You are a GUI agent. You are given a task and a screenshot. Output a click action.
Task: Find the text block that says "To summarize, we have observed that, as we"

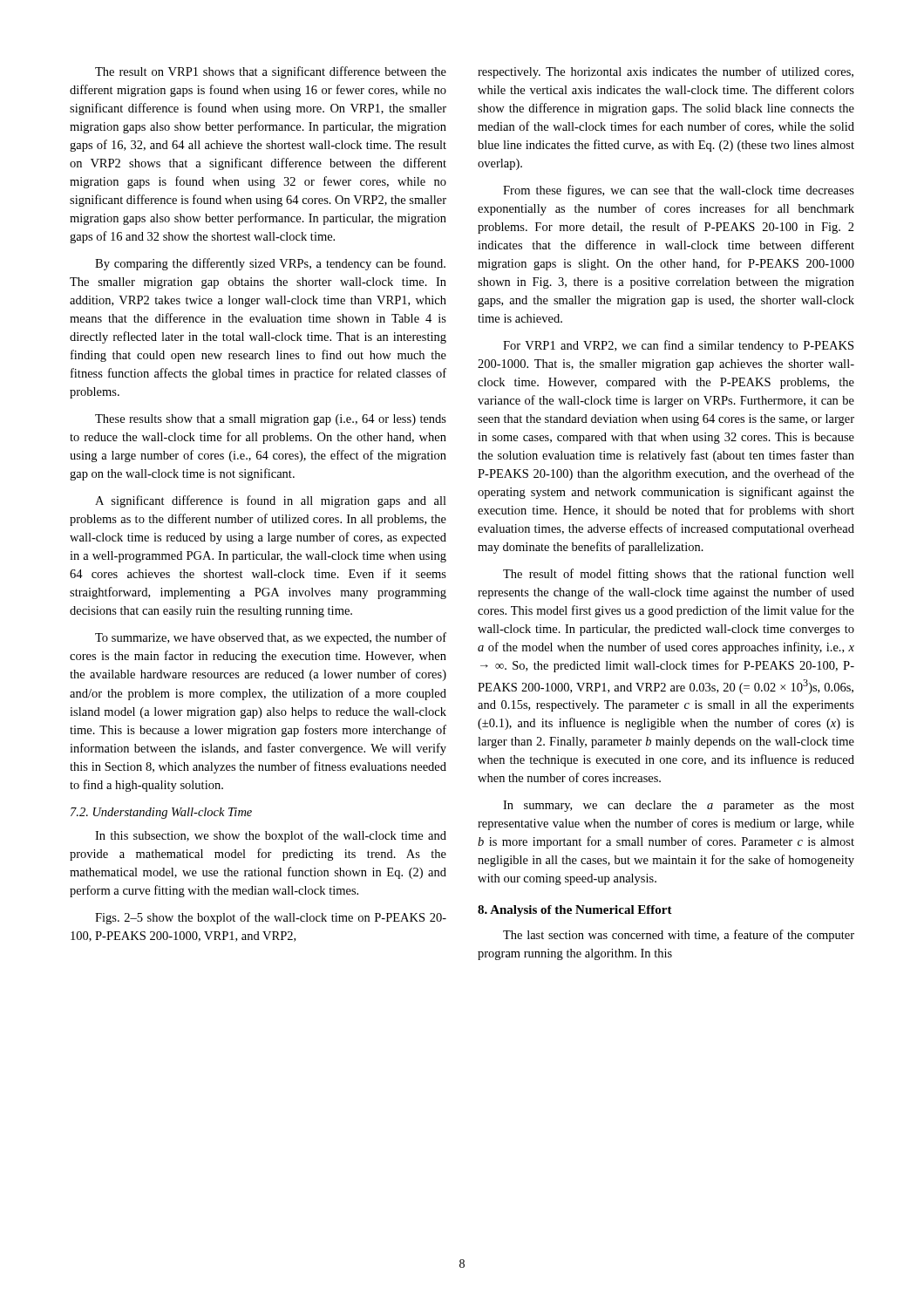[x=258, y=712]
